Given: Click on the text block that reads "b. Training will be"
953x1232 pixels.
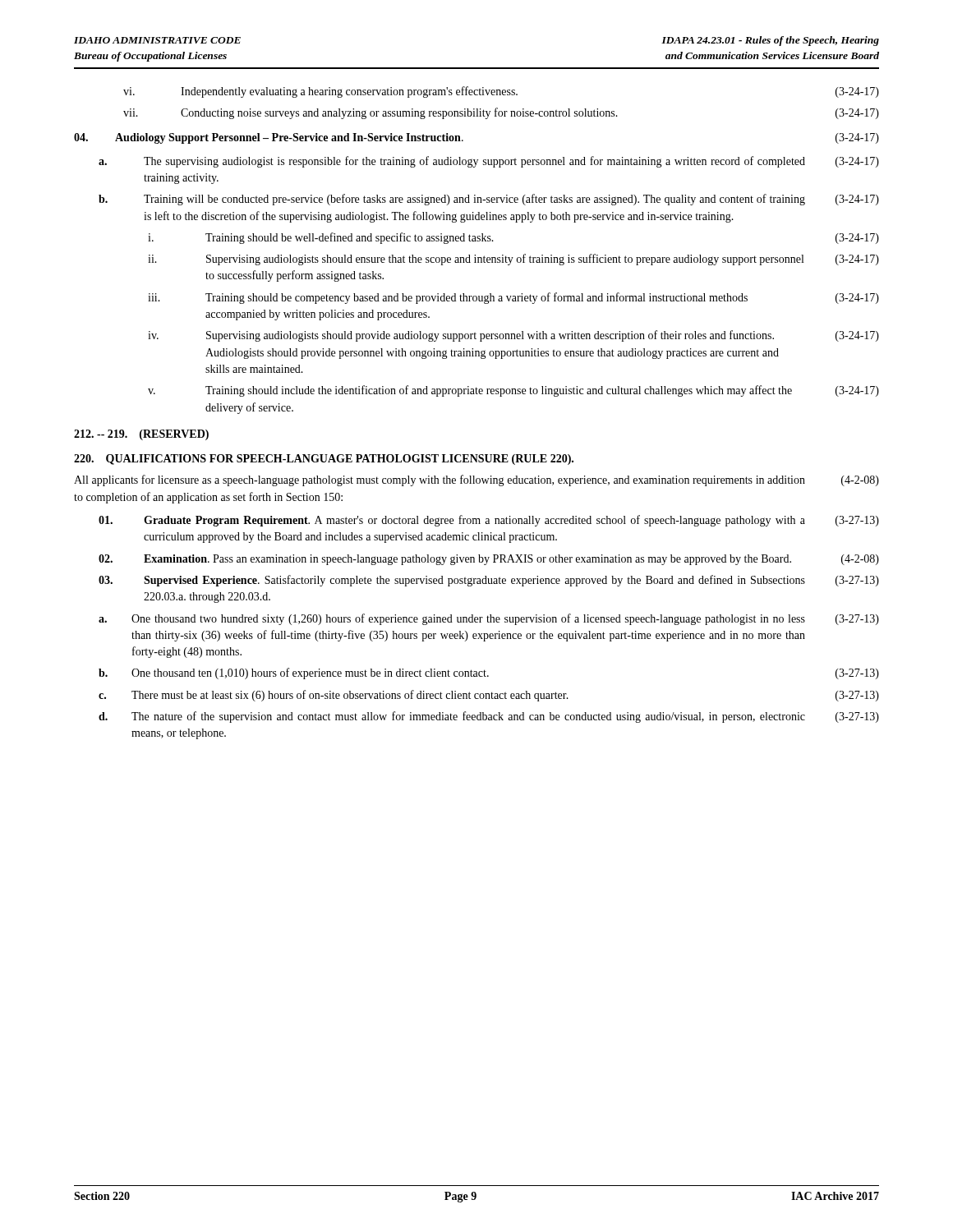Looking at the screenshot, I should point(476,208).
